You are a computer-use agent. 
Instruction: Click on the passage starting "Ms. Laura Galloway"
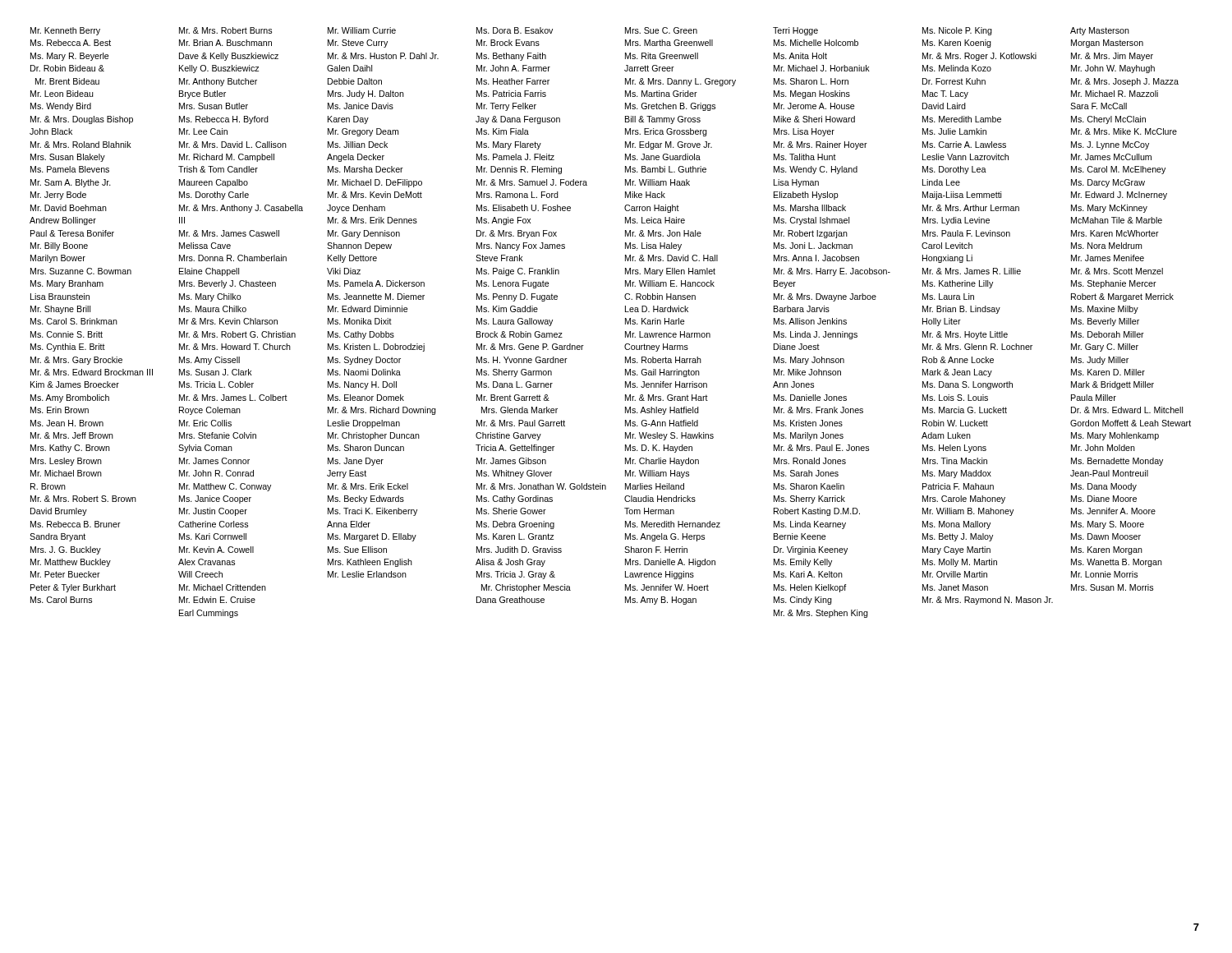tap(514, 321)
